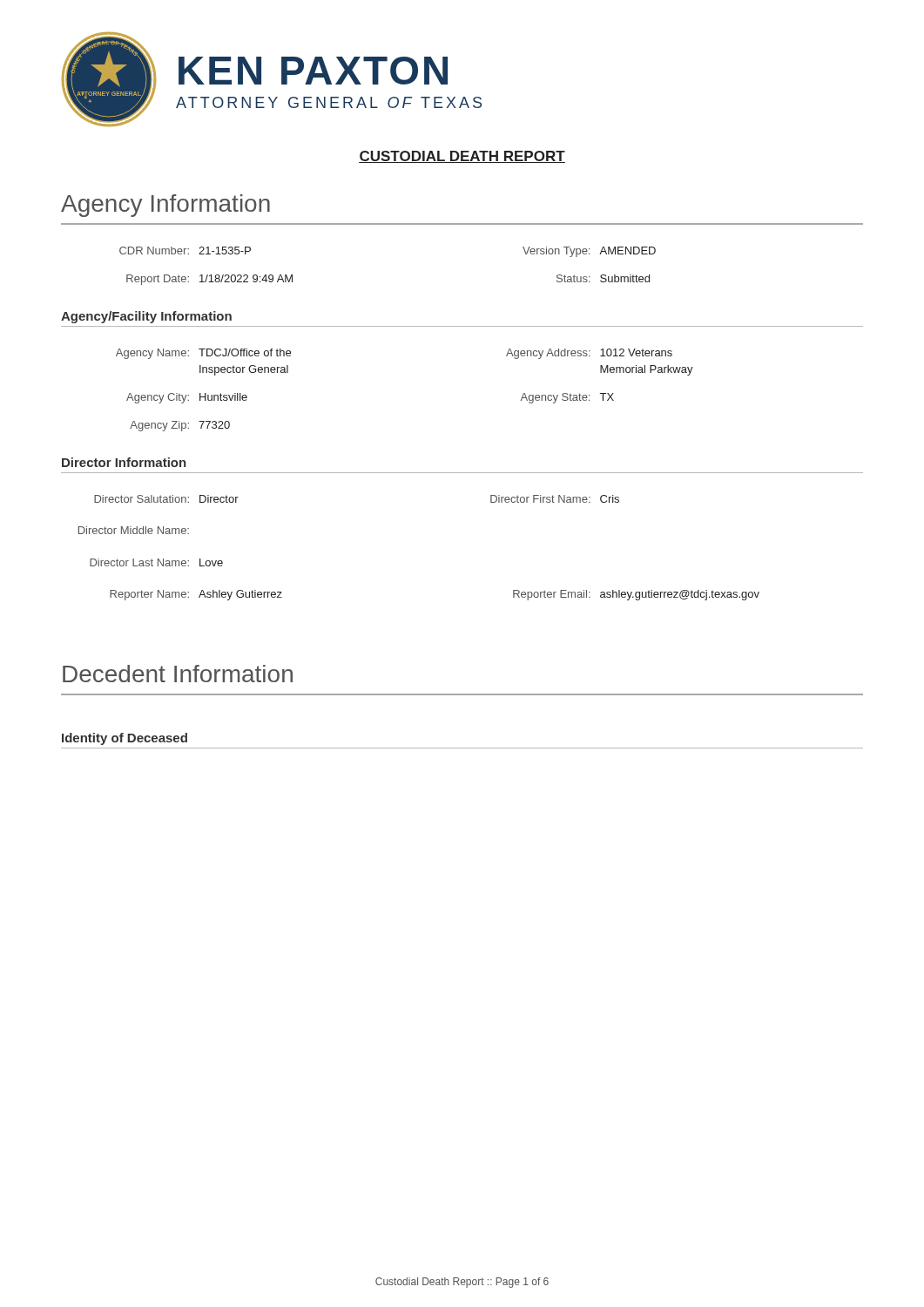924x1307 pixels.
Task: Click on the section header with the text "Agency/Facility Information"
Action: pyautogui.click(x=147, y=316)
